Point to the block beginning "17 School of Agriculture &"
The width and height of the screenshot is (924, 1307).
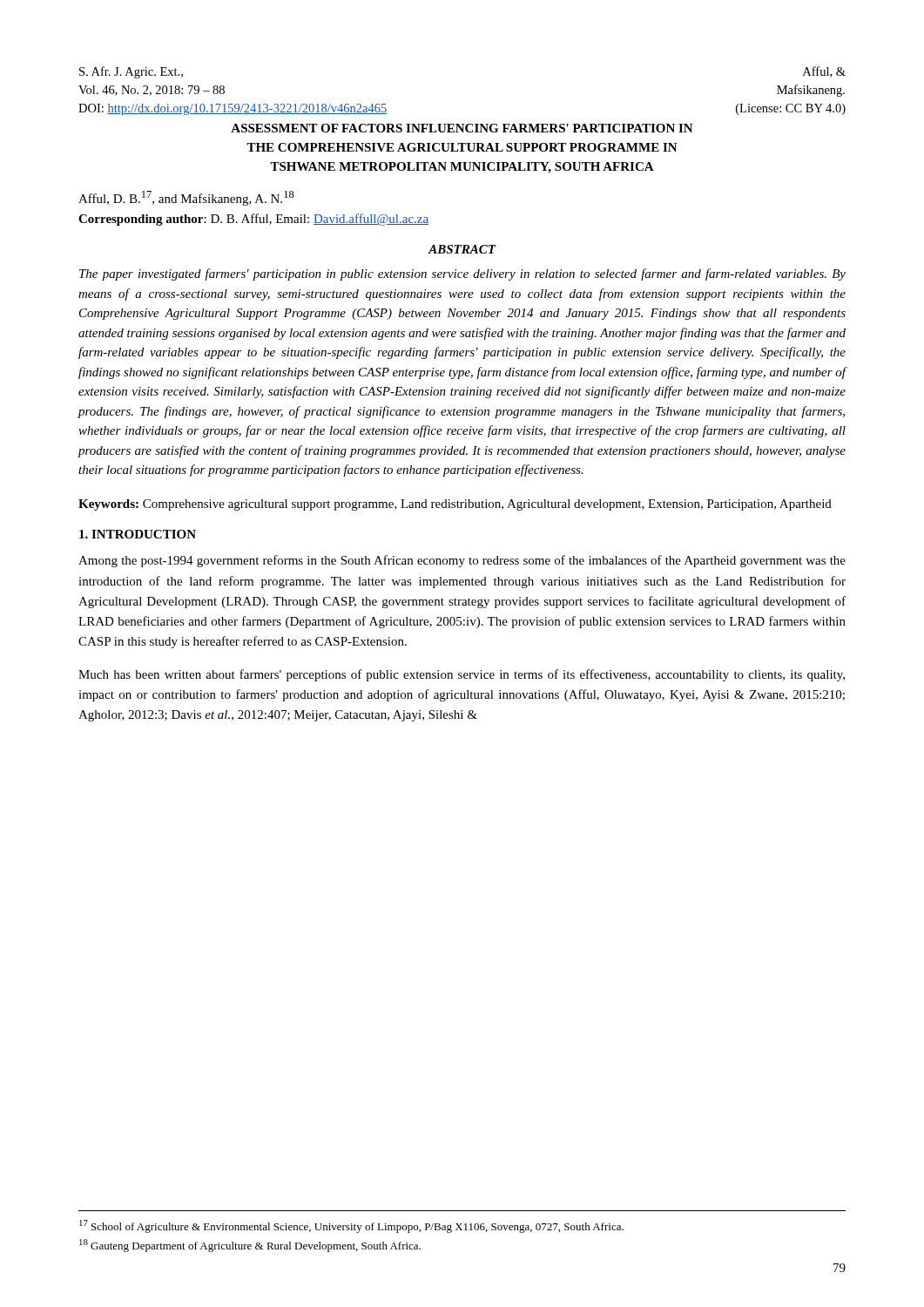[351, 1235]
